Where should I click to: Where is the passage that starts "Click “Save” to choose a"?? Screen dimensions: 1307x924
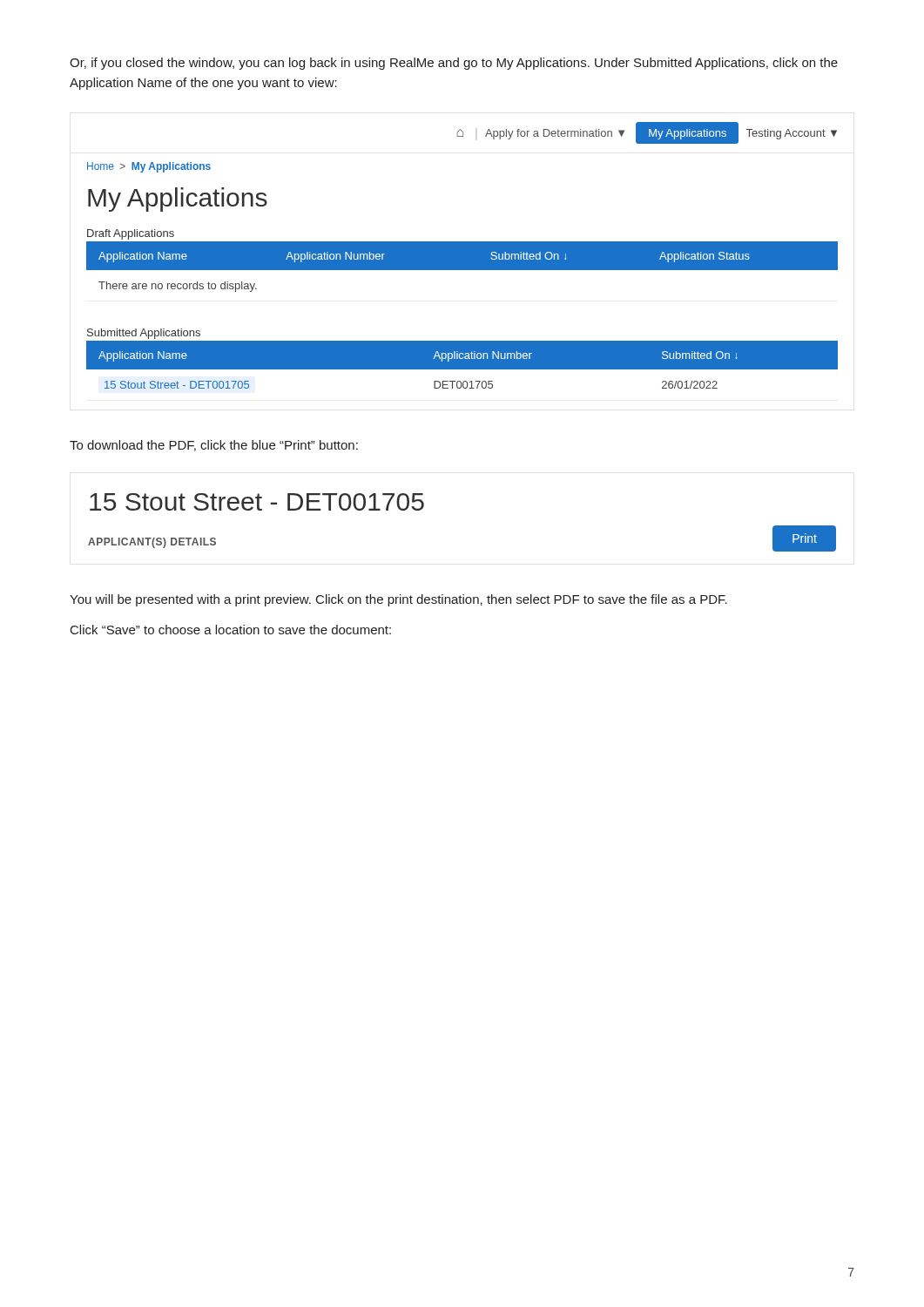[231, 630]
